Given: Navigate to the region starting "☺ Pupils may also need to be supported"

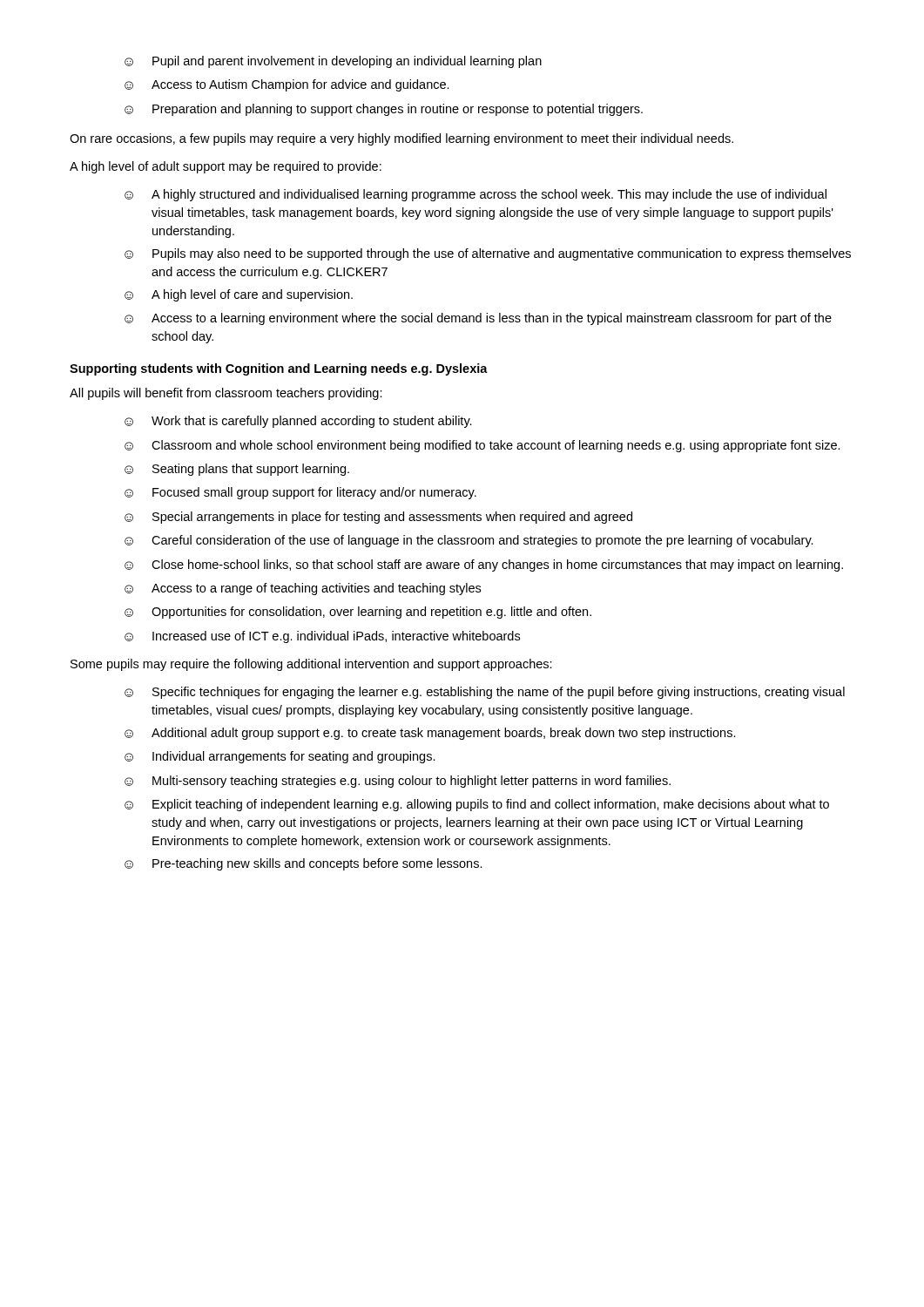Looking at the screenshot, I should coord(488,263).
